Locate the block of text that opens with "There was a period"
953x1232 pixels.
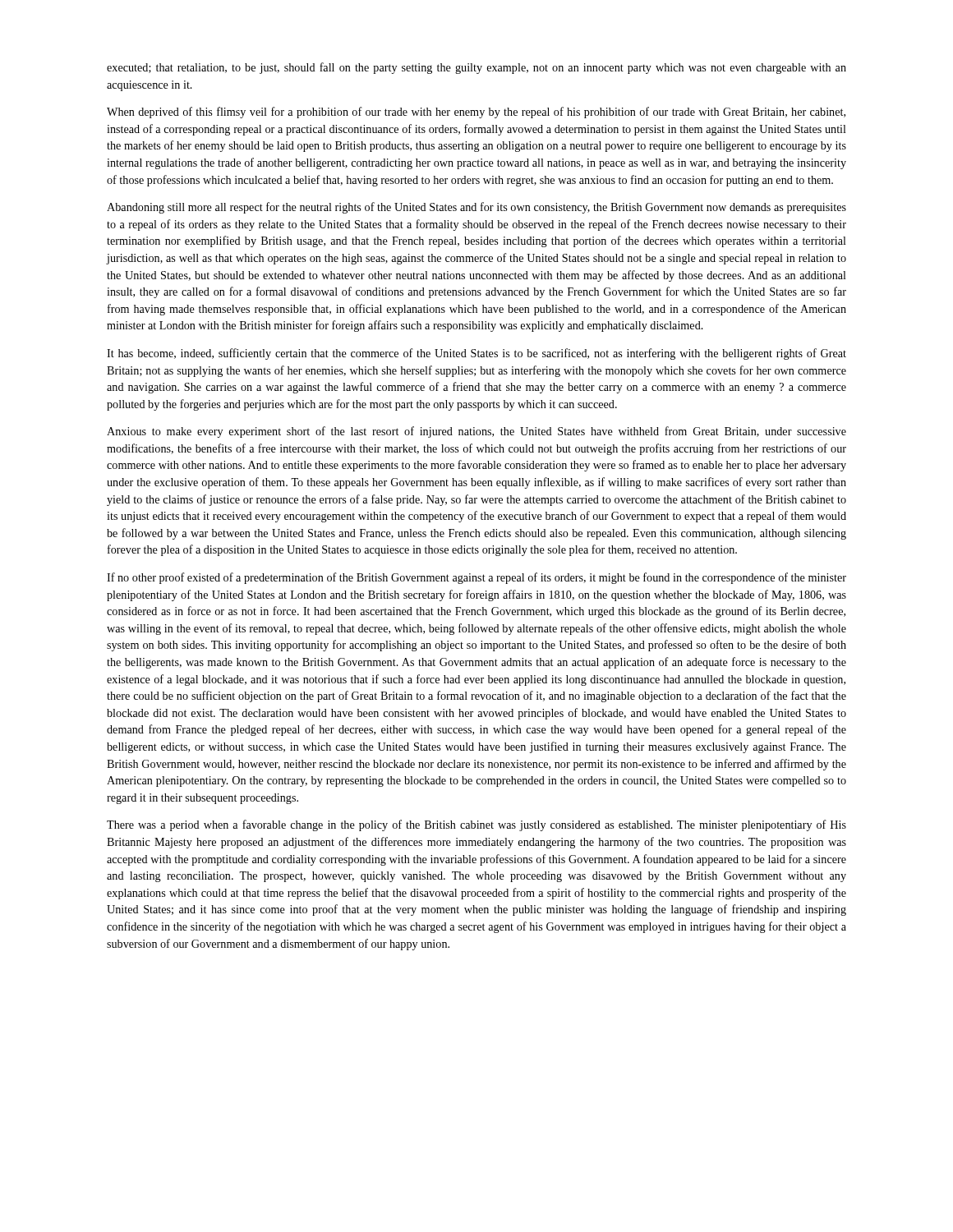point(476,884)
